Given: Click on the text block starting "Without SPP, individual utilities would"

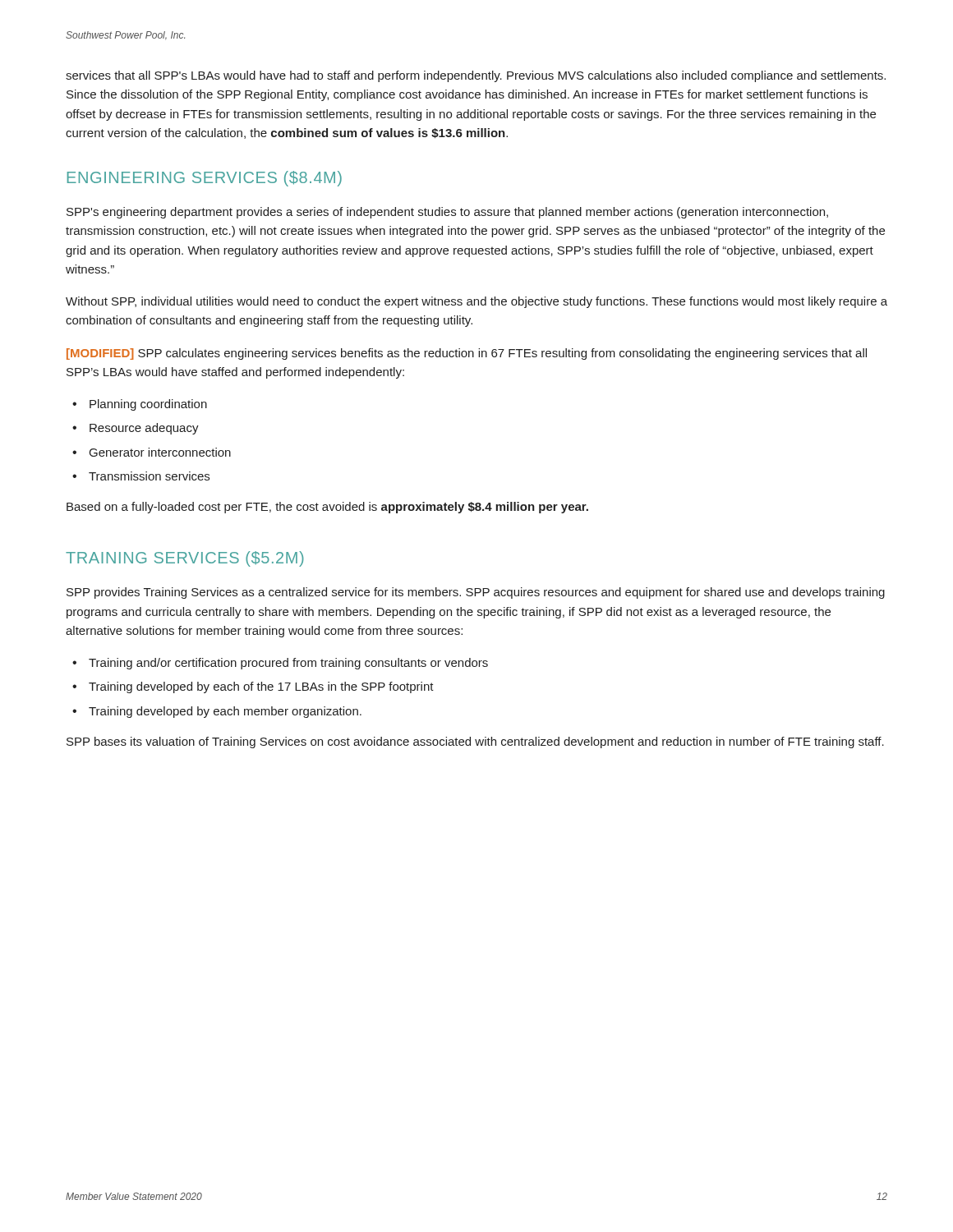Looking at the screenshot, I should [476, 311].
